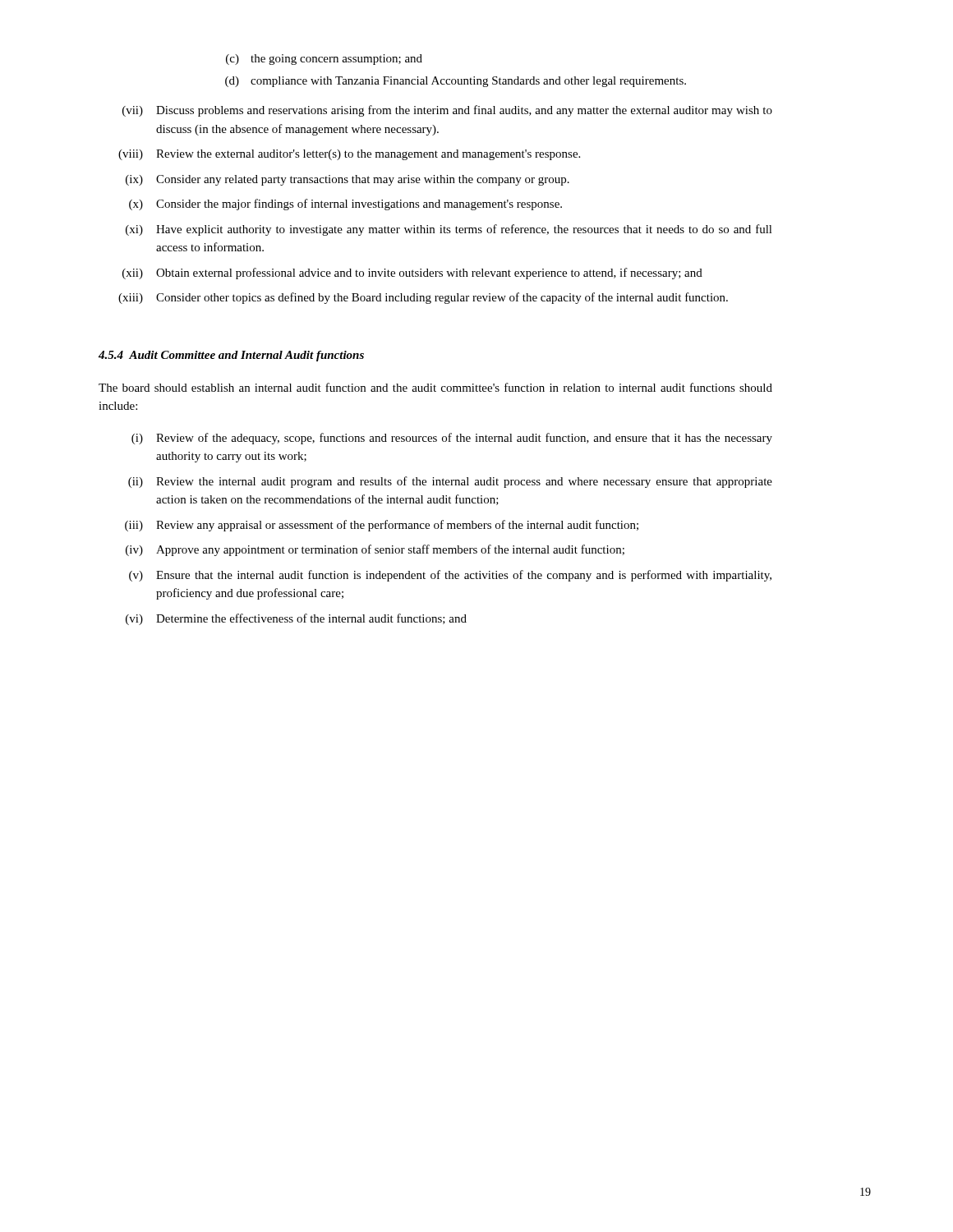Image resolution: width=953 pixels, height=1232 pixels.
Task: Locate the list item with the text "(v) Ensure that the internal audit function is"
Action: click(x=435, y=584)
